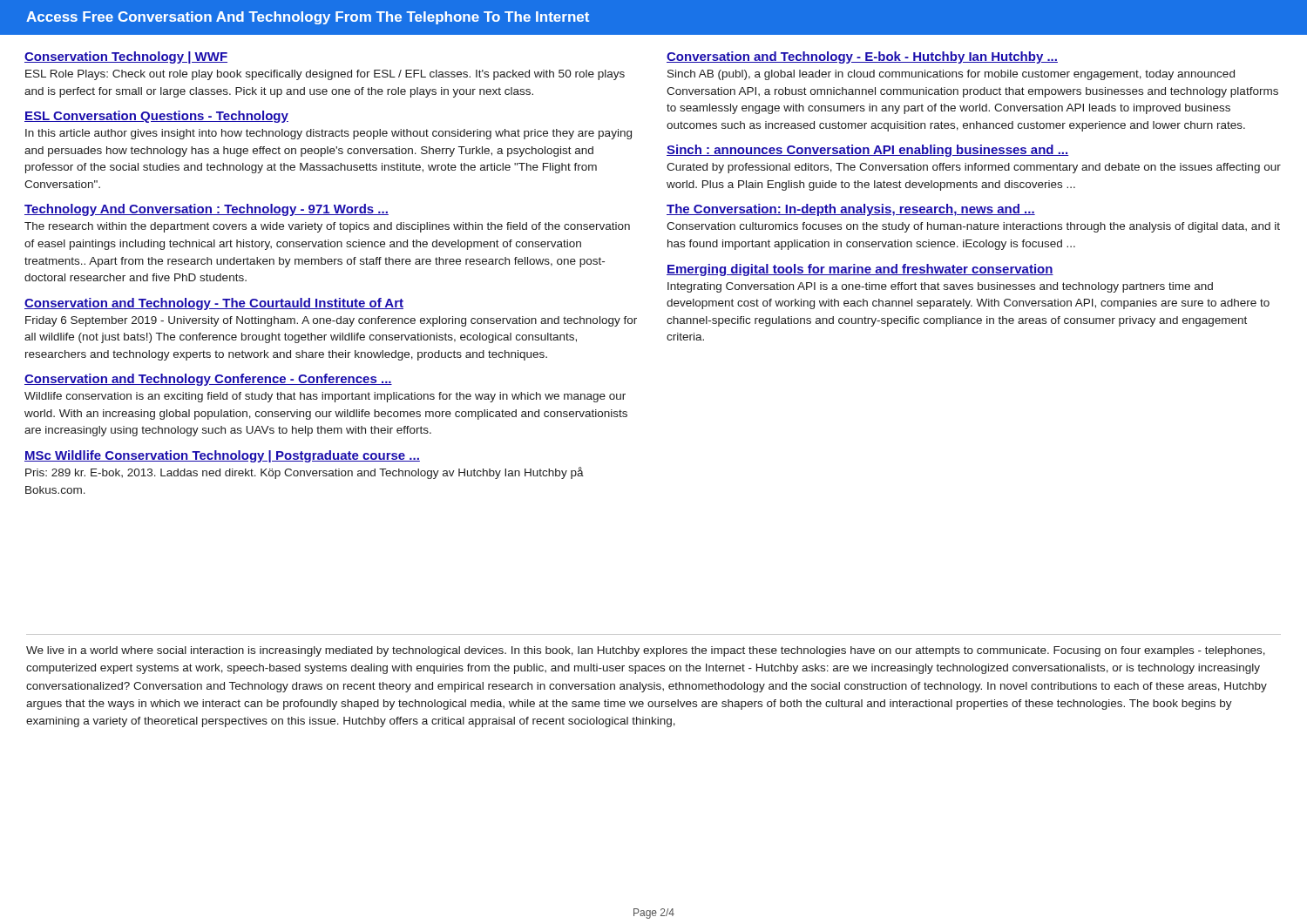Find the element starting "Emerging digital tools for"
This screenshot has height=924, width=1307.
click(860, 268)
